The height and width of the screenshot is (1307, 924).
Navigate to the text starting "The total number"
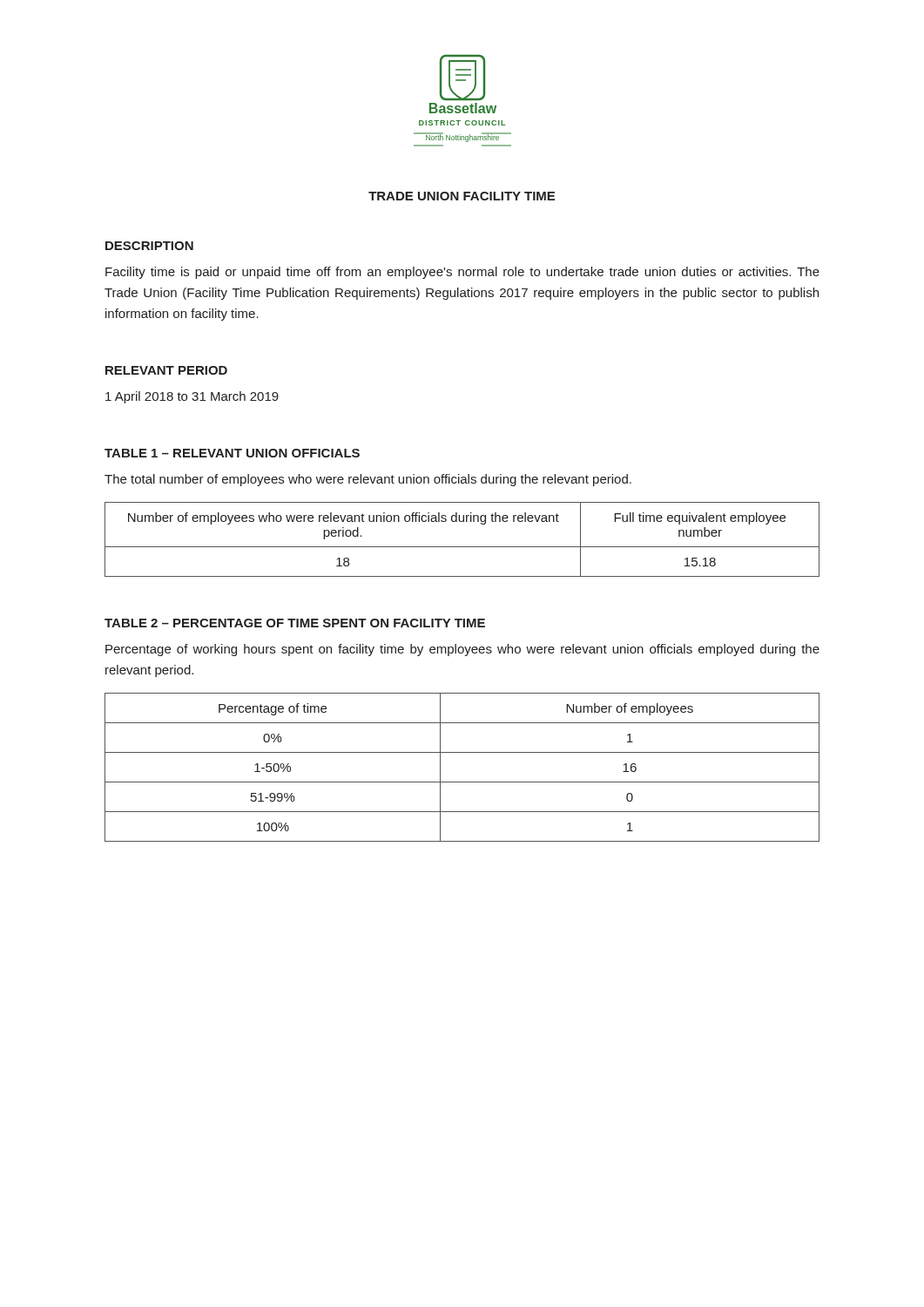(x=368, y=479)
